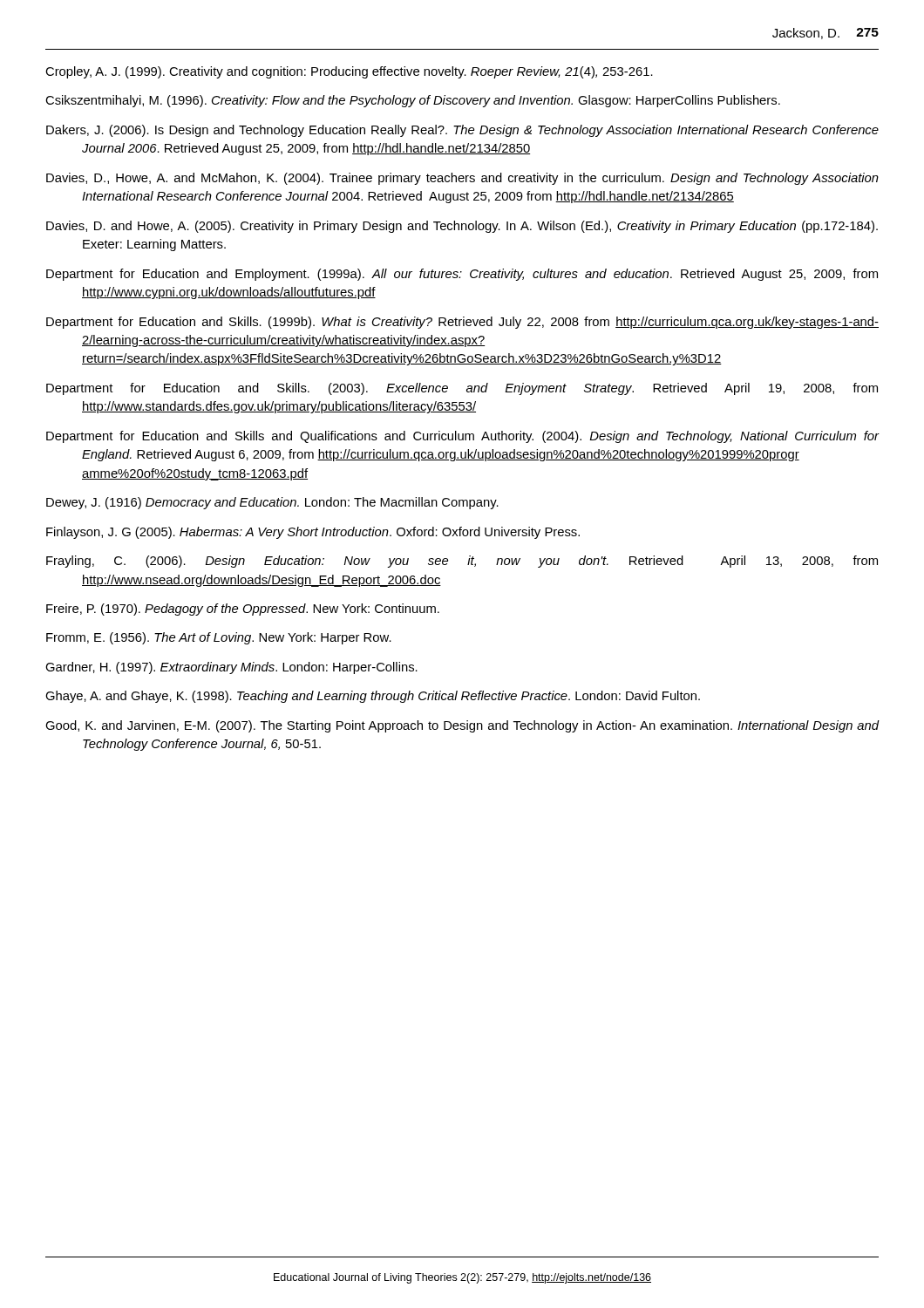Screen dimensions: 1308x924
Task: Click on the passage starting "Finlayson, J. G"
Action: click(313, 532)
